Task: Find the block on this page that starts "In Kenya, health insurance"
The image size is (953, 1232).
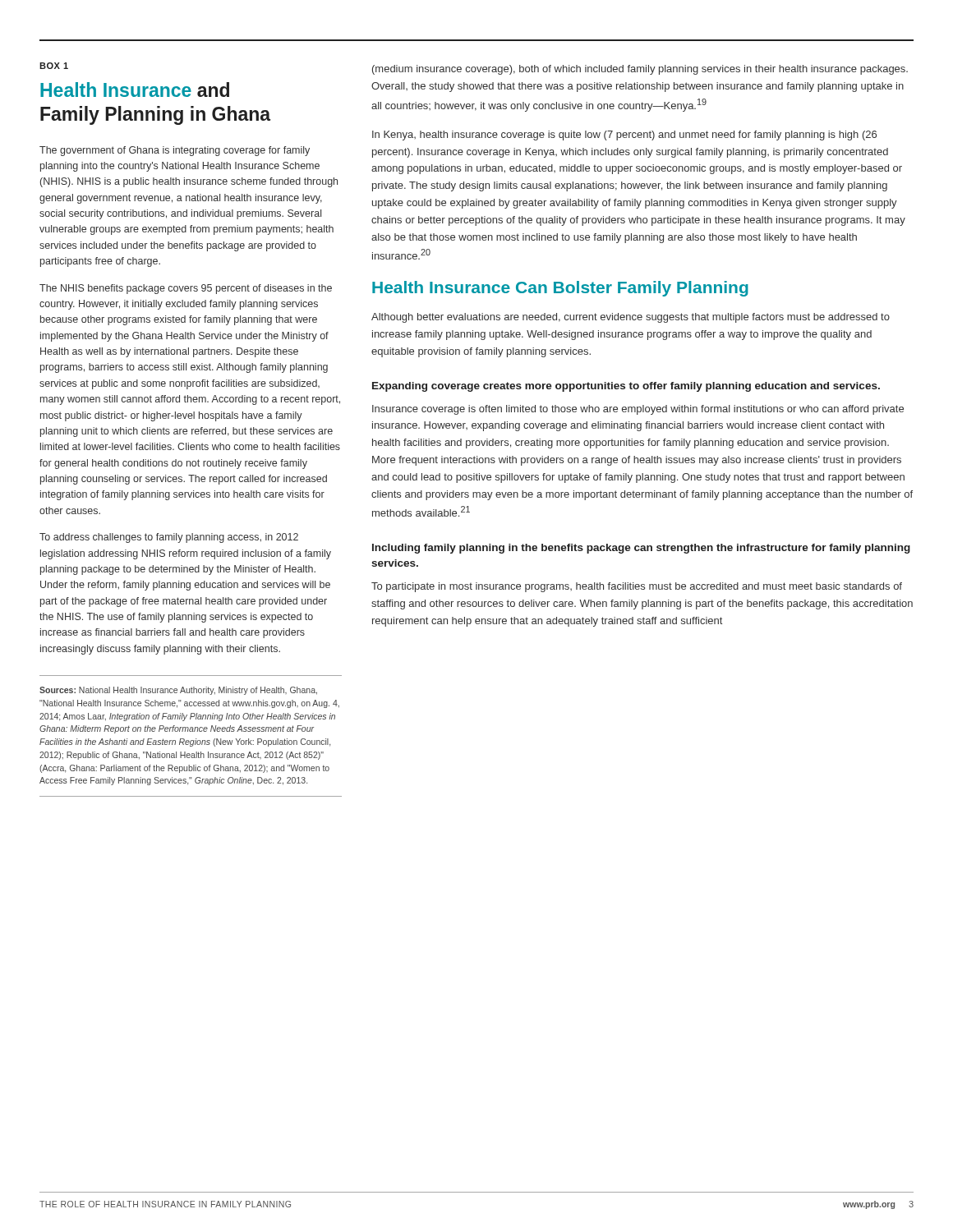Action: coord(638,195)
